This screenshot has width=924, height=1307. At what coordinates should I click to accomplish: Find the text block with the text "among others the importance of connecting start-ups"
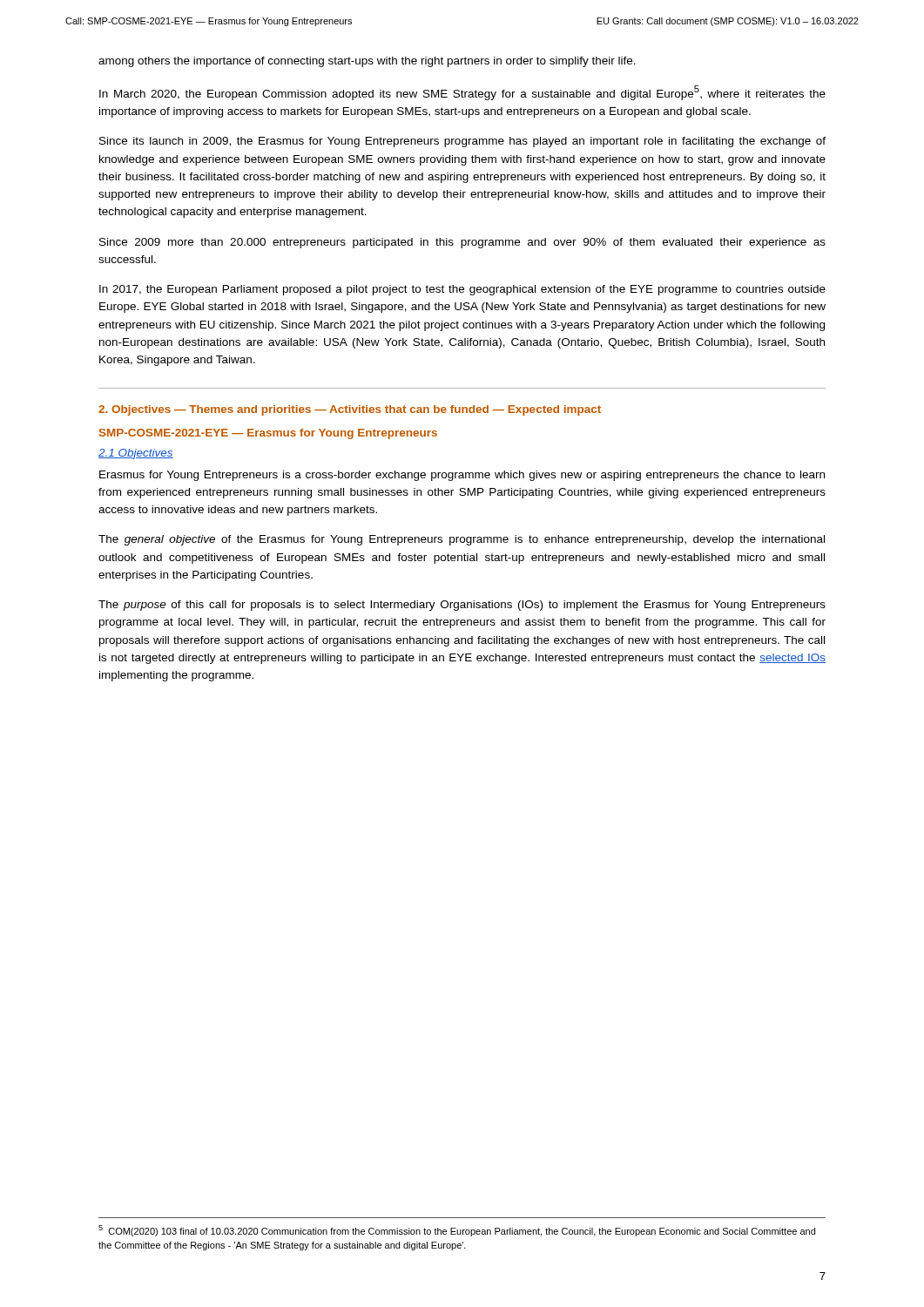(x=462, y=61)
